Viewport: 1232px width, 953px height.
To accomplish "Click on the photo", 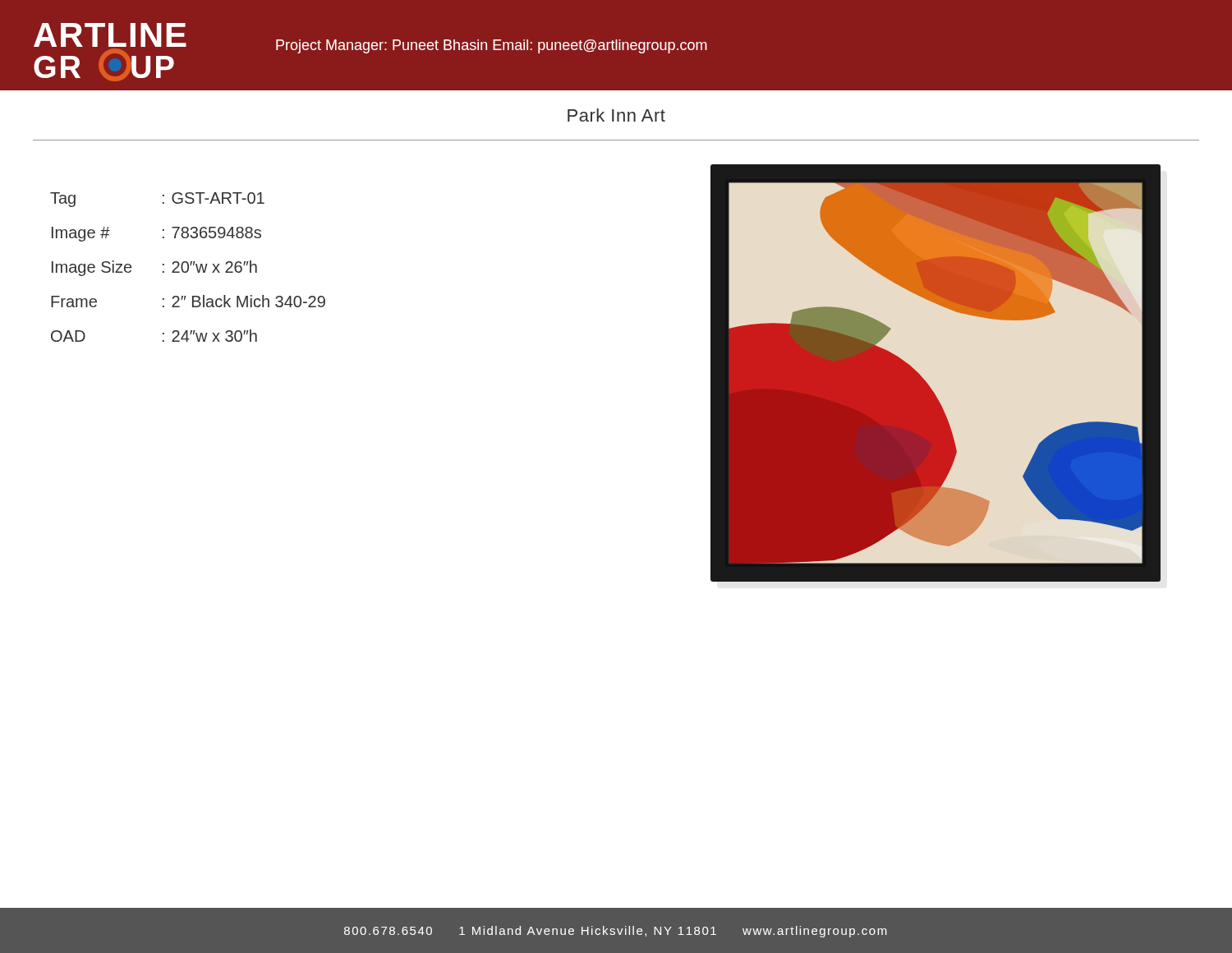I will 940,378.
